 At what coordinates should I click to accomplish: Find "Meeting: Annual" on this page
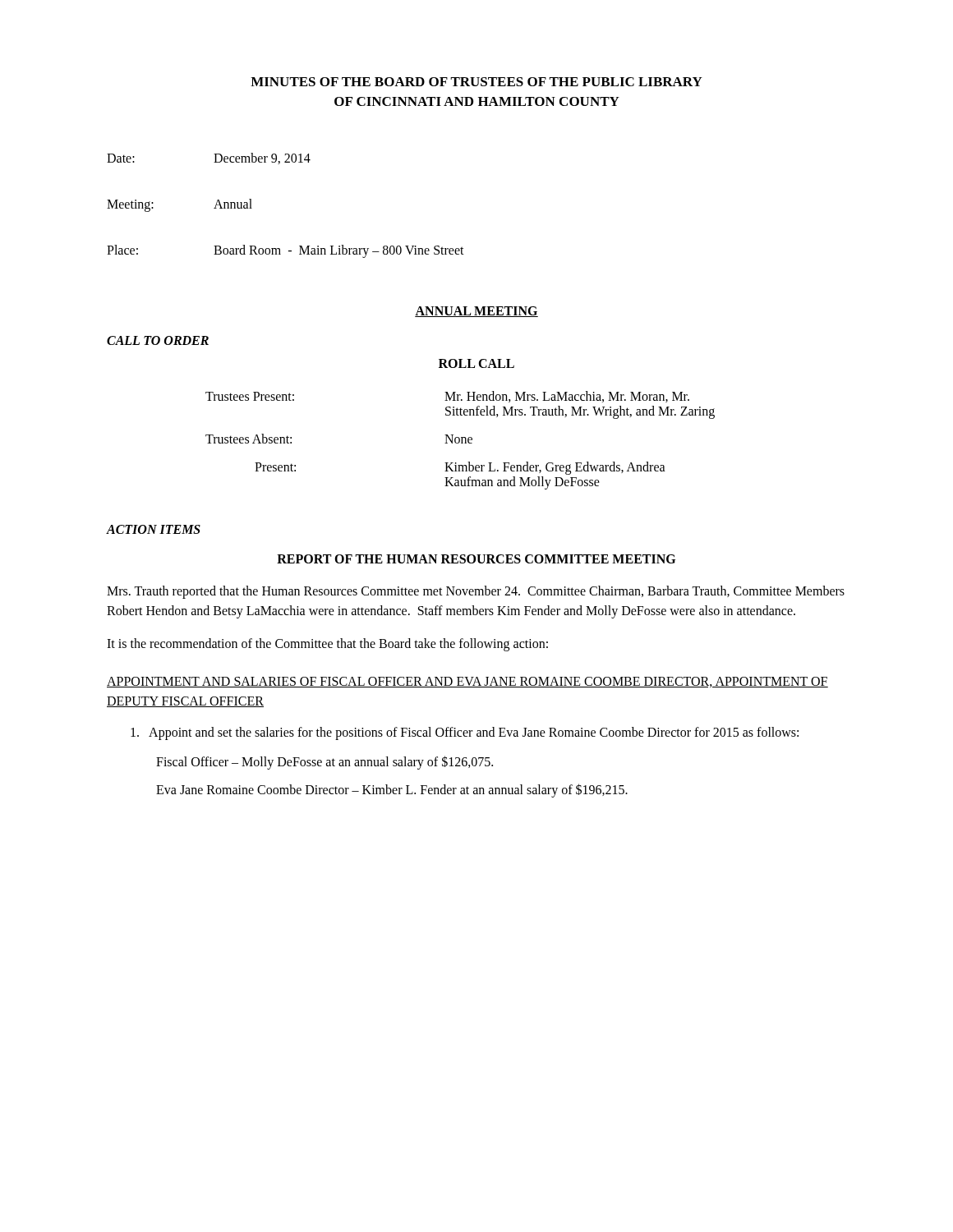tap(127, 205)
